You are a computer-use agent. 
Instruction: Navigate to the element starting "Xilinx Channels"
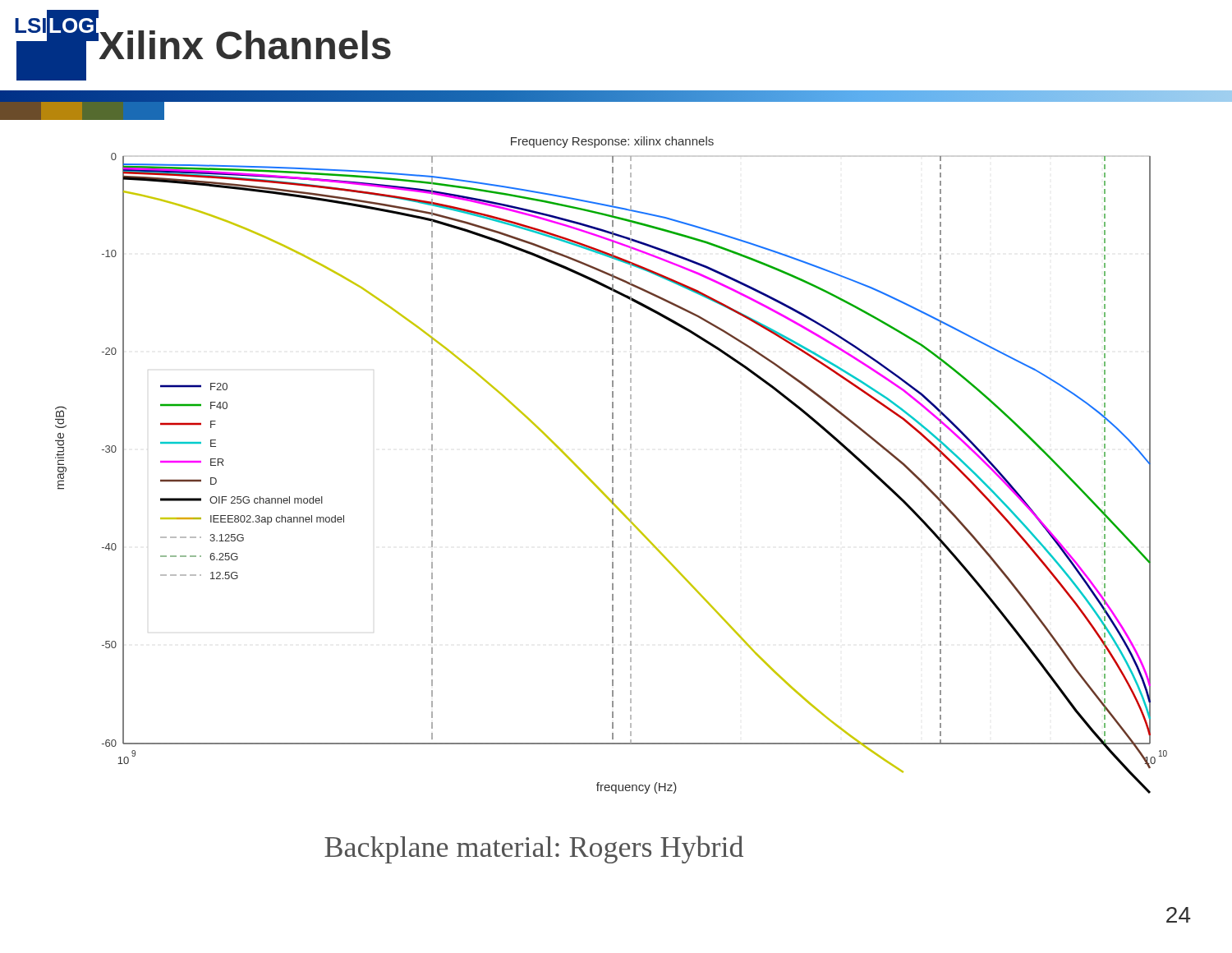[x=245, y=46]
